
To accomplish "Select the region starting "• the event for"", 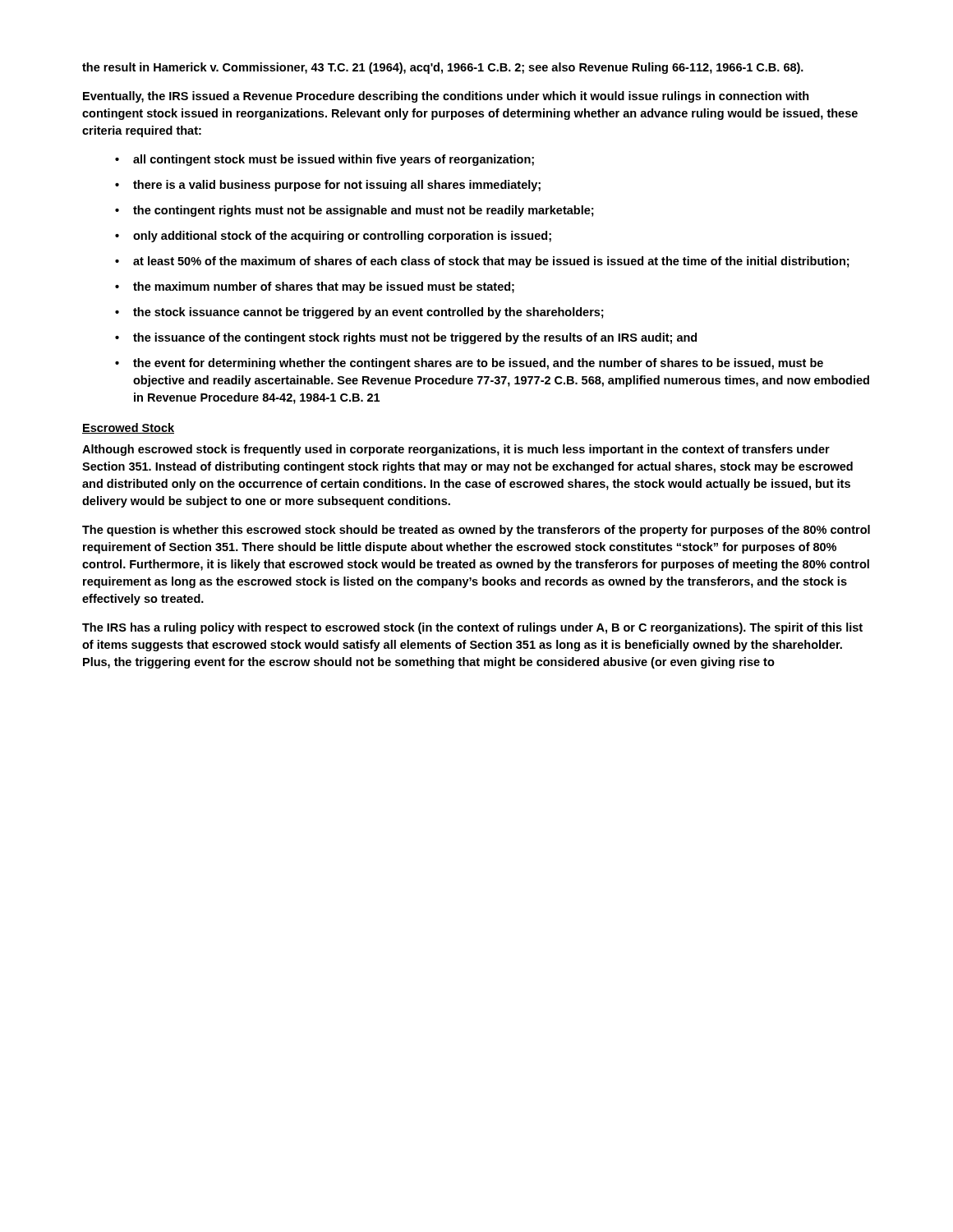I will [493, 381].
